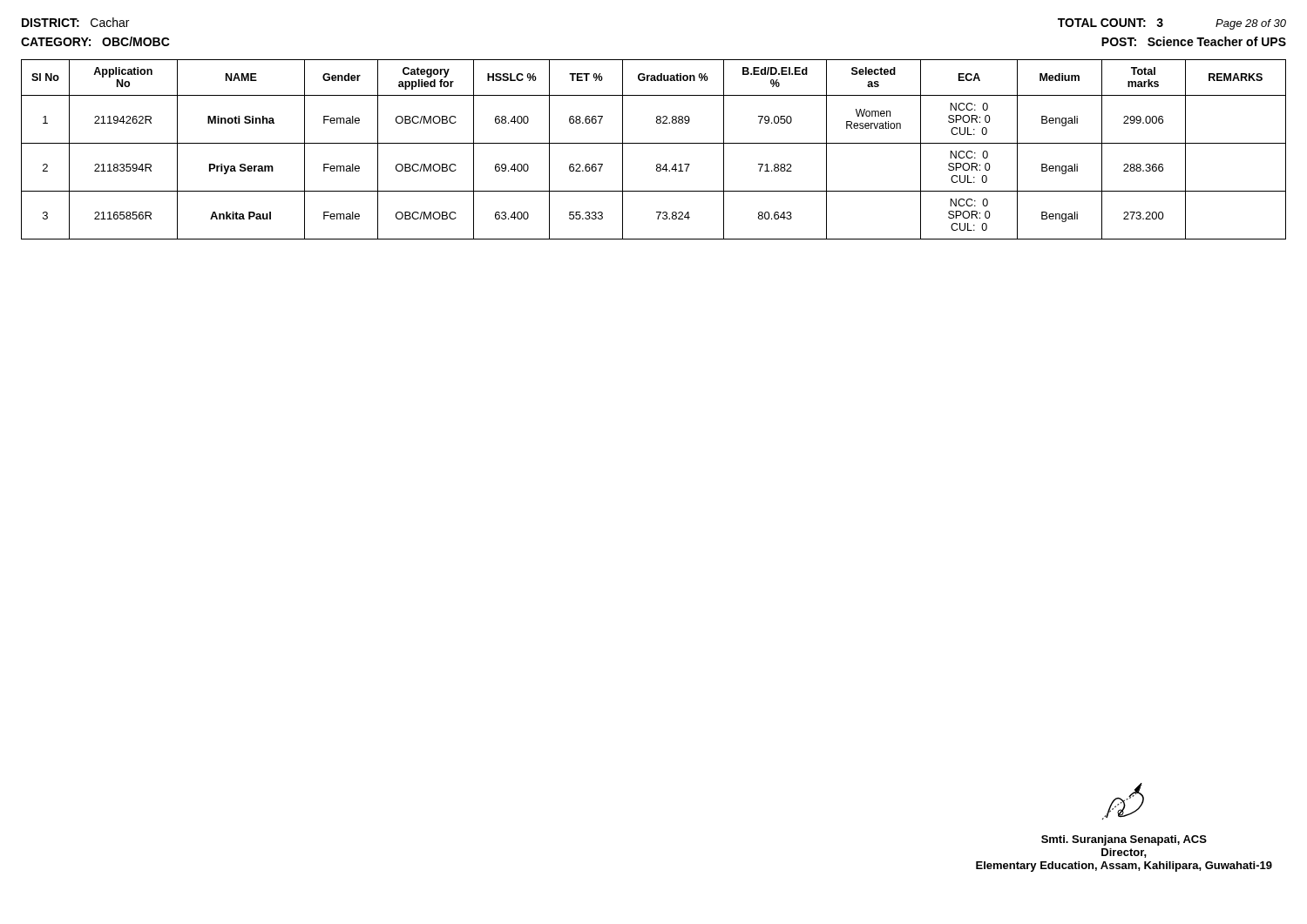Image resolution: width=1307 pixels, height=924 pixels.
Task: Find the text that reads "DISTRICT: Cachar"
Action: click(75, 23)
